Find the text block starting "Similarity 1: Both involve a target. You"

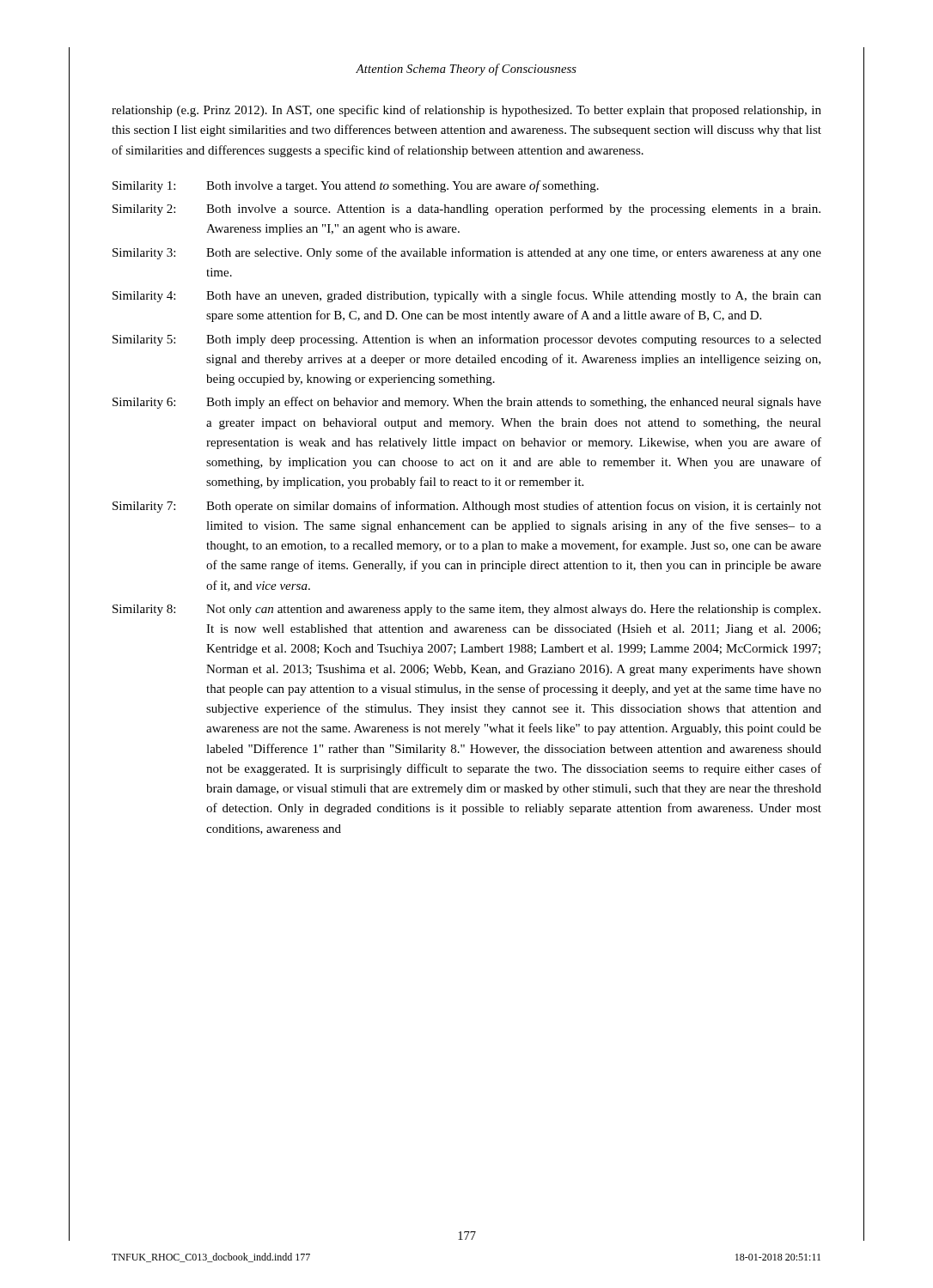(x=466, y=186)
